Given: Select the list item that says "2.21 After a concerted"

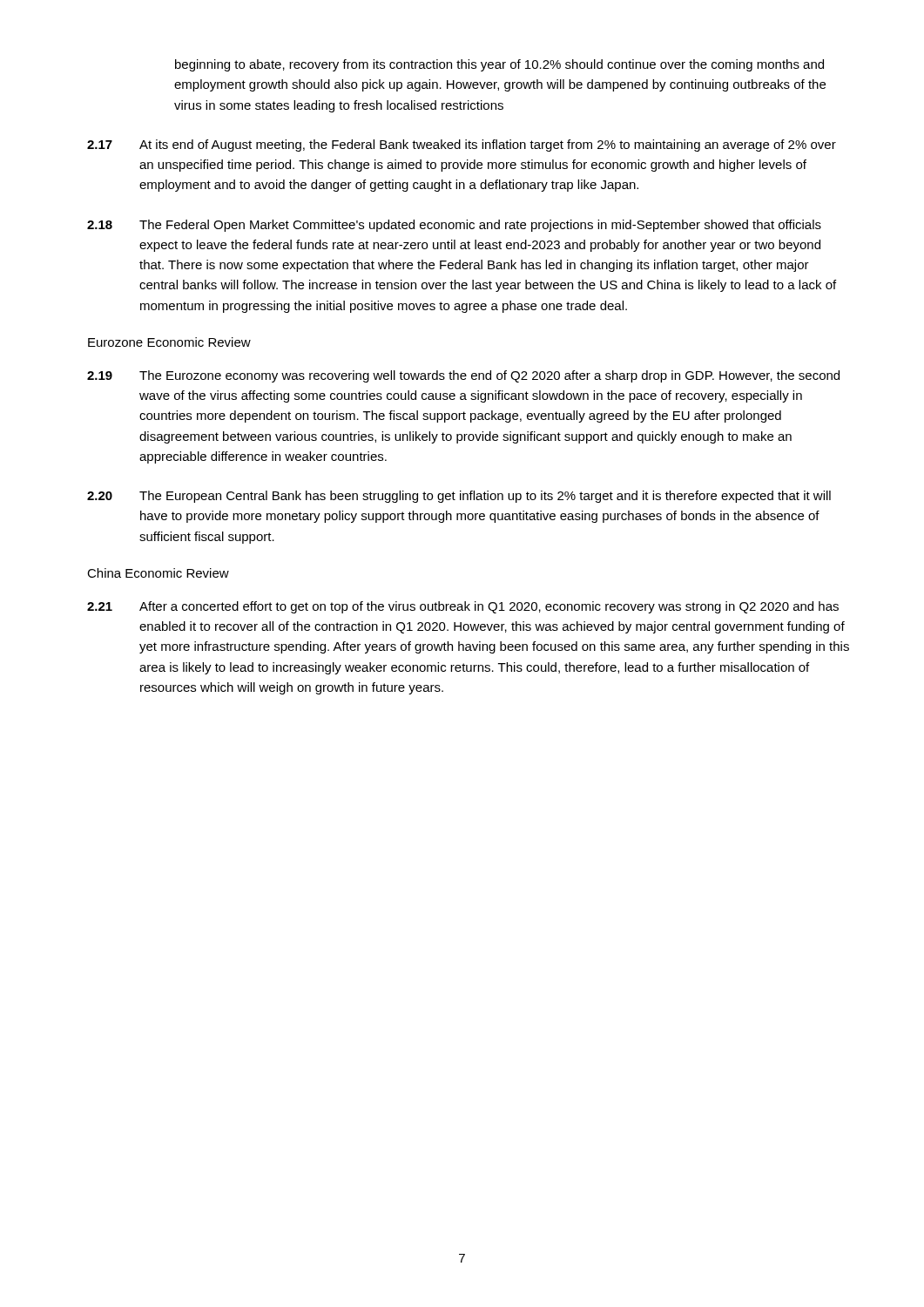Looking at the screenshot, I should coord(469,646).
